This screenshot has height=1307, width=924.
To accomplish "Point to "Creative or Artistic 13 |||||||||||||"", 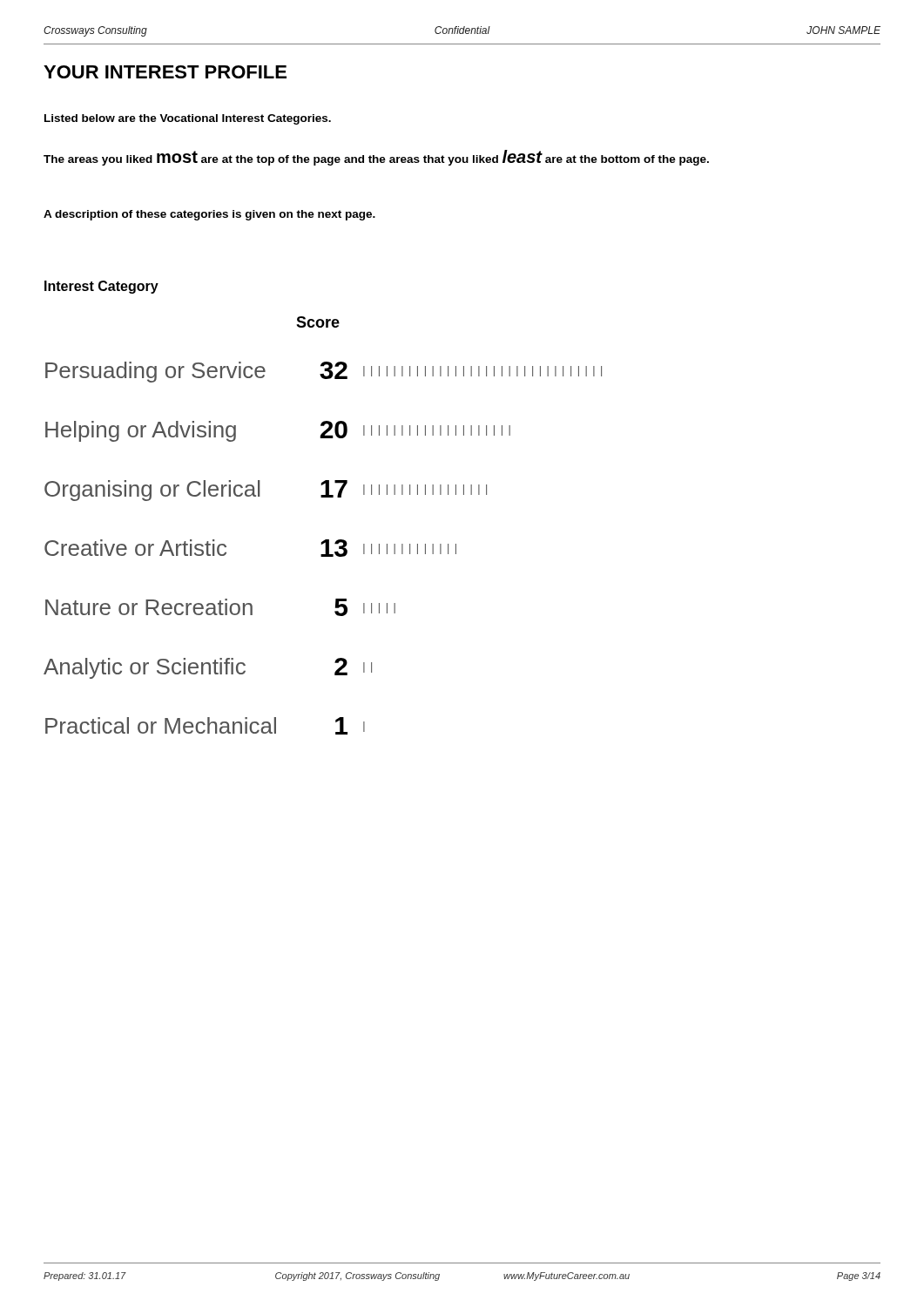I will pos(143,548).
